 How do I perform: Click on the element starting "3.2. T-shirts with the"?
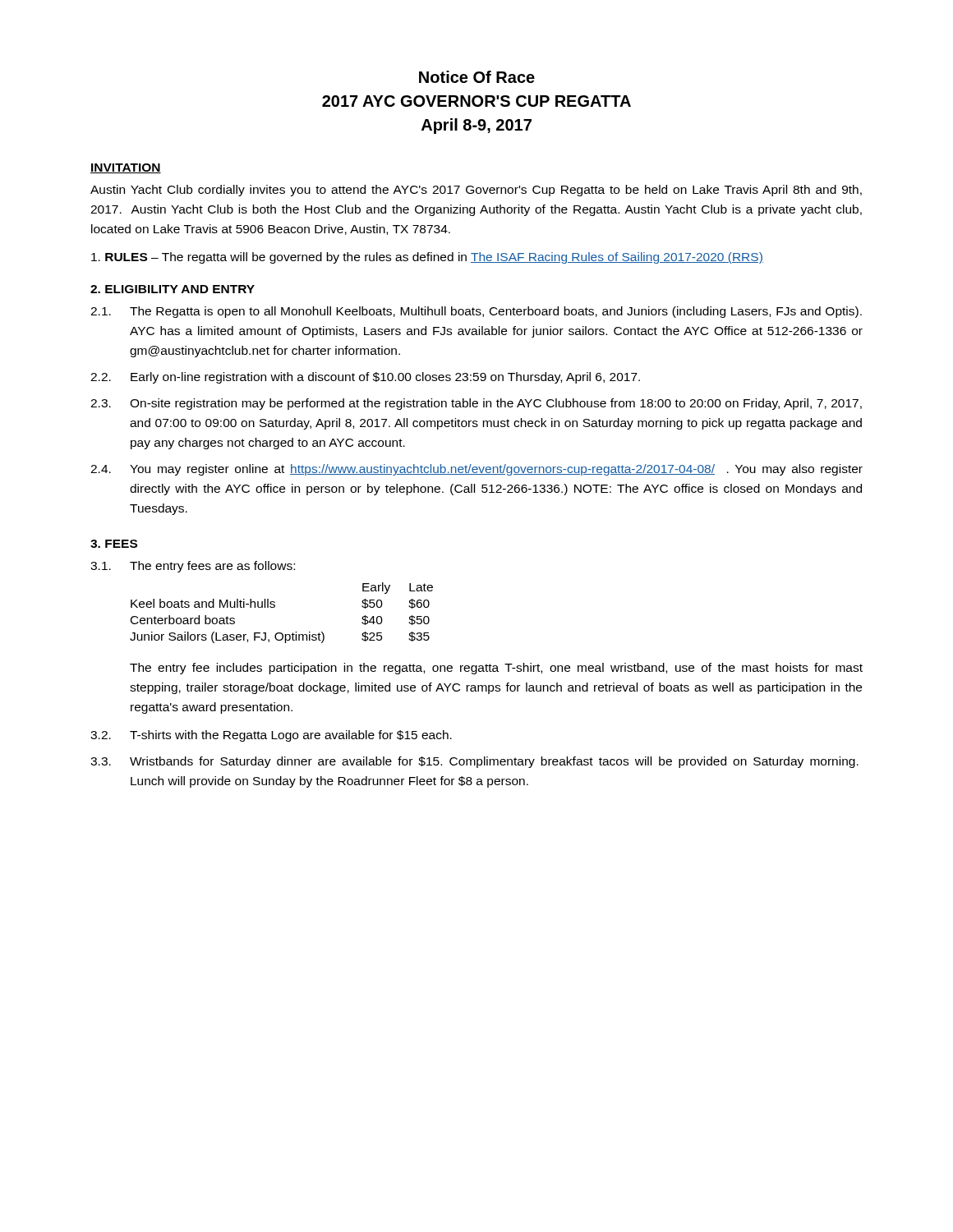tap(271, 736)
